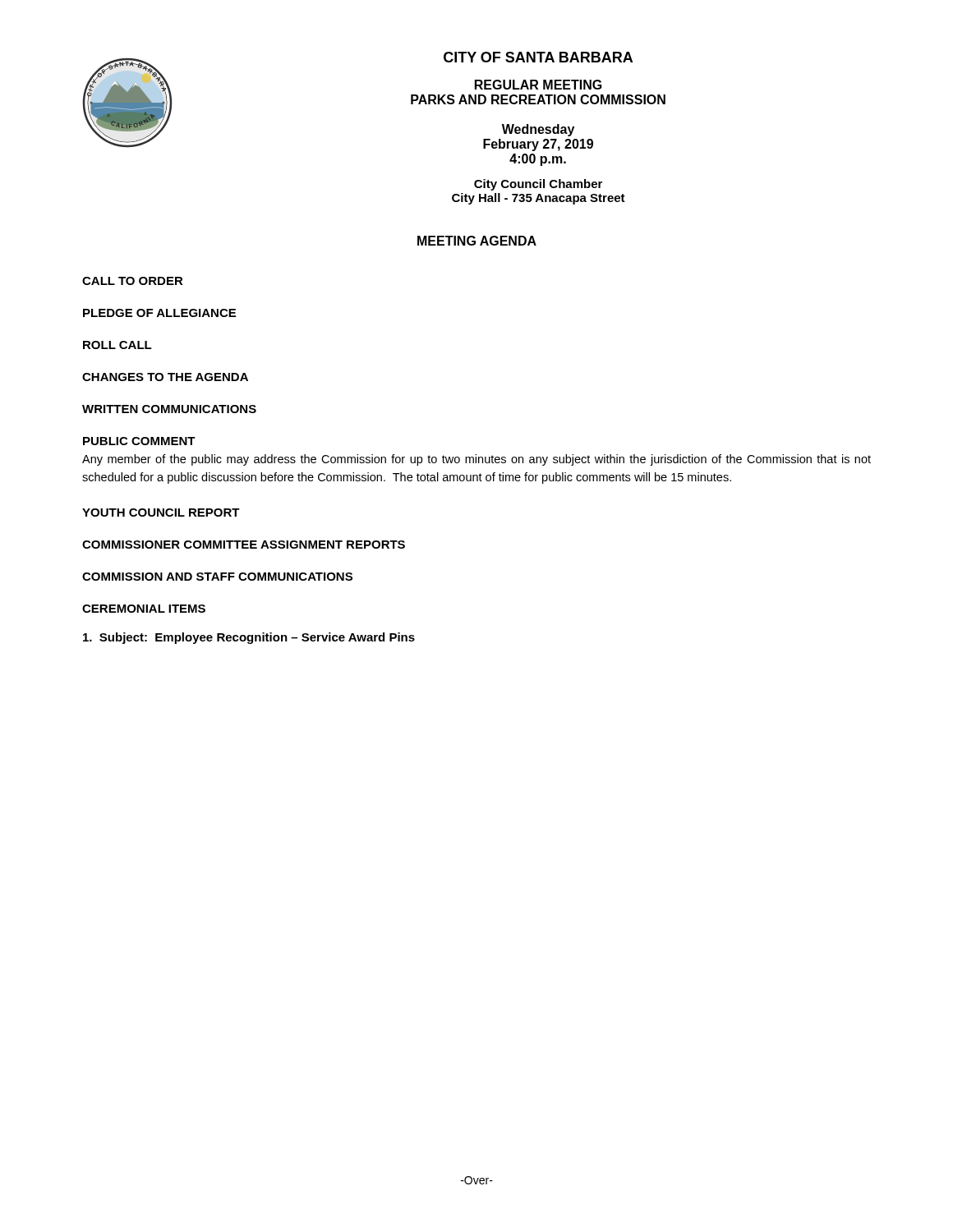Click on the element starting "PUBLIC COMMENT"
953x1232 pixels.
(139, 441)
